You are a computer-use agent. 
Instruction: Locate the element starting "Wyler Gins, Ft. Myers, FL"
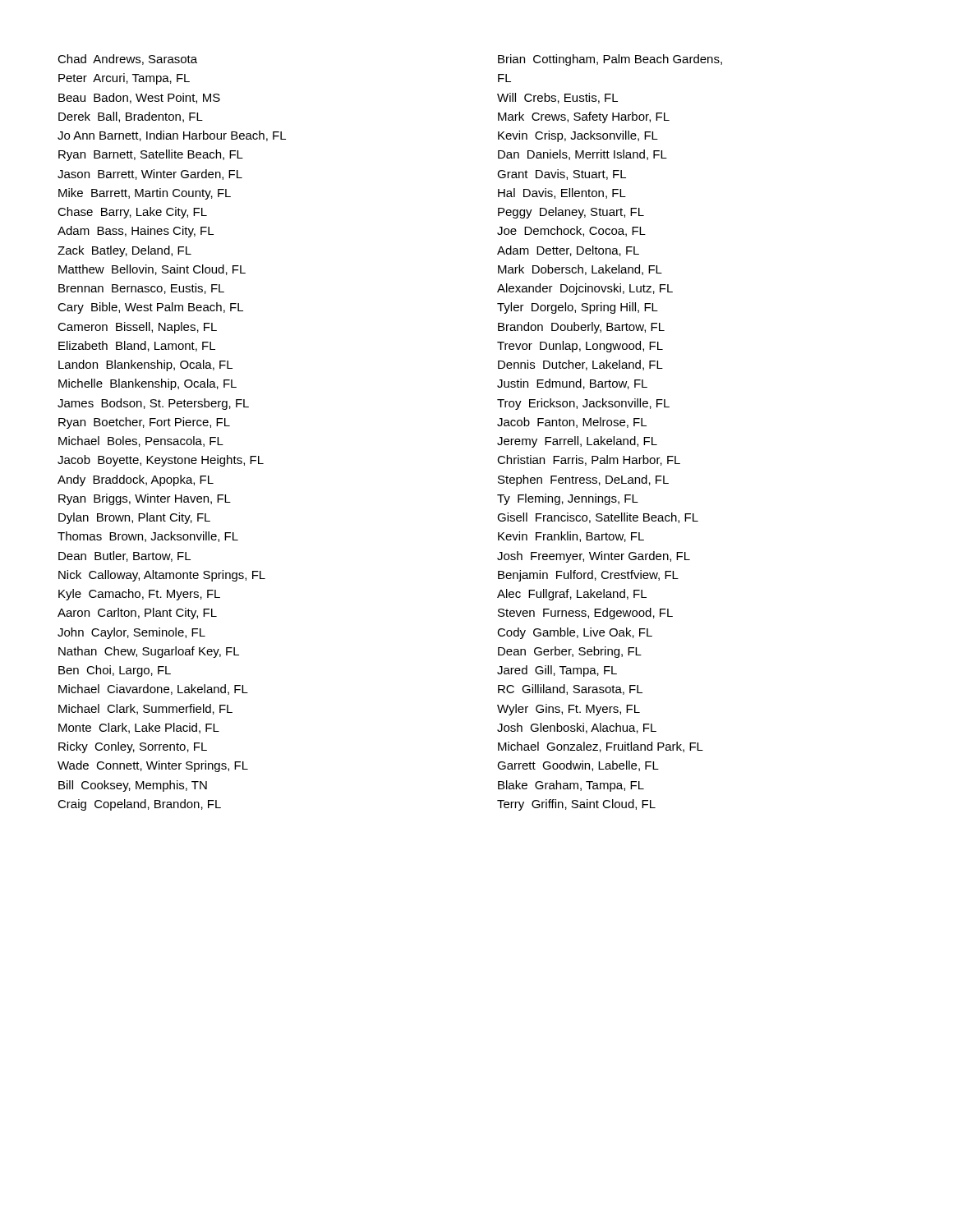pyautogui.click(x=569, y=708)
